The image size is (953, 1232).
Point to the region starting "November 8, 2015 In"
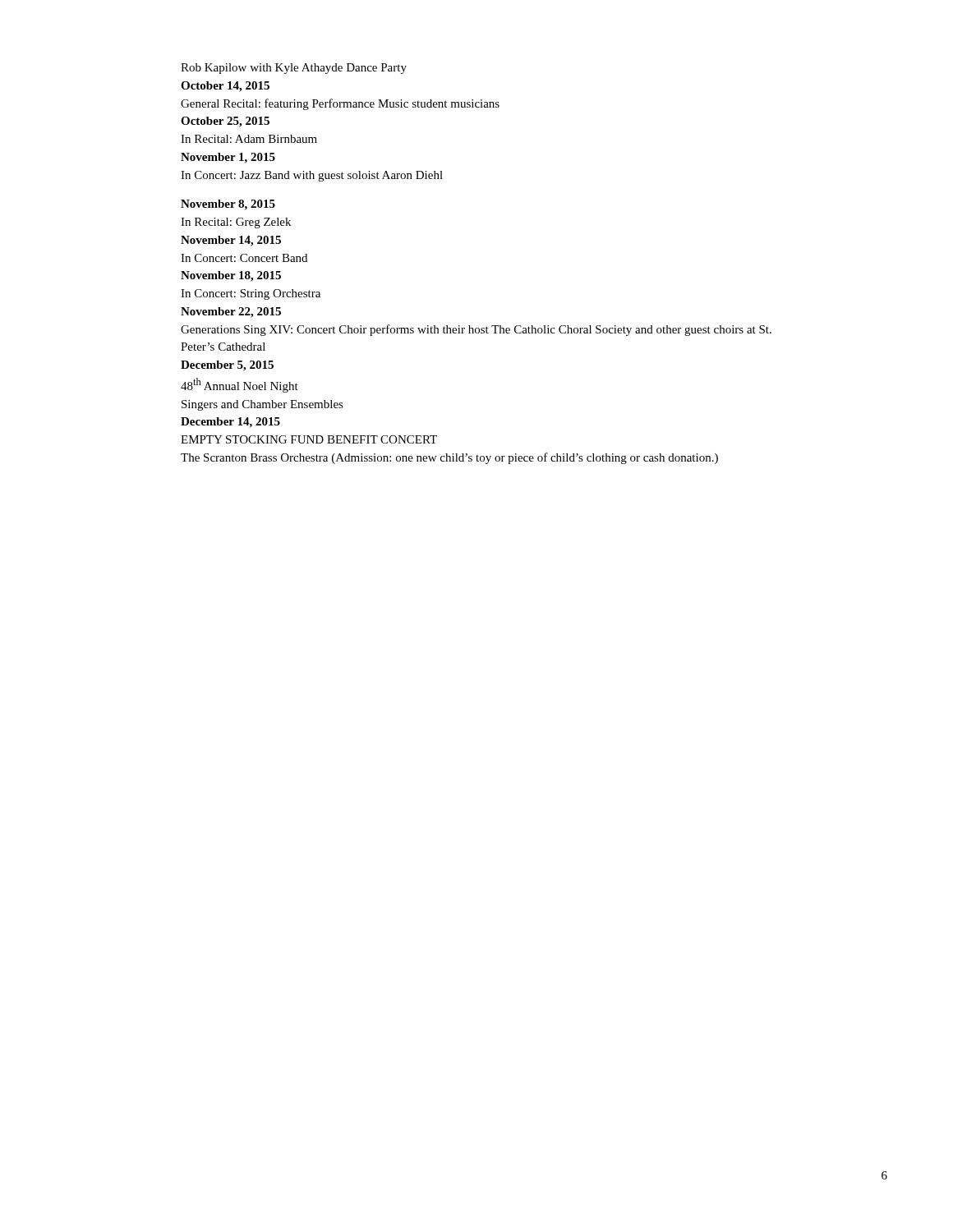(x=481, y=331)
